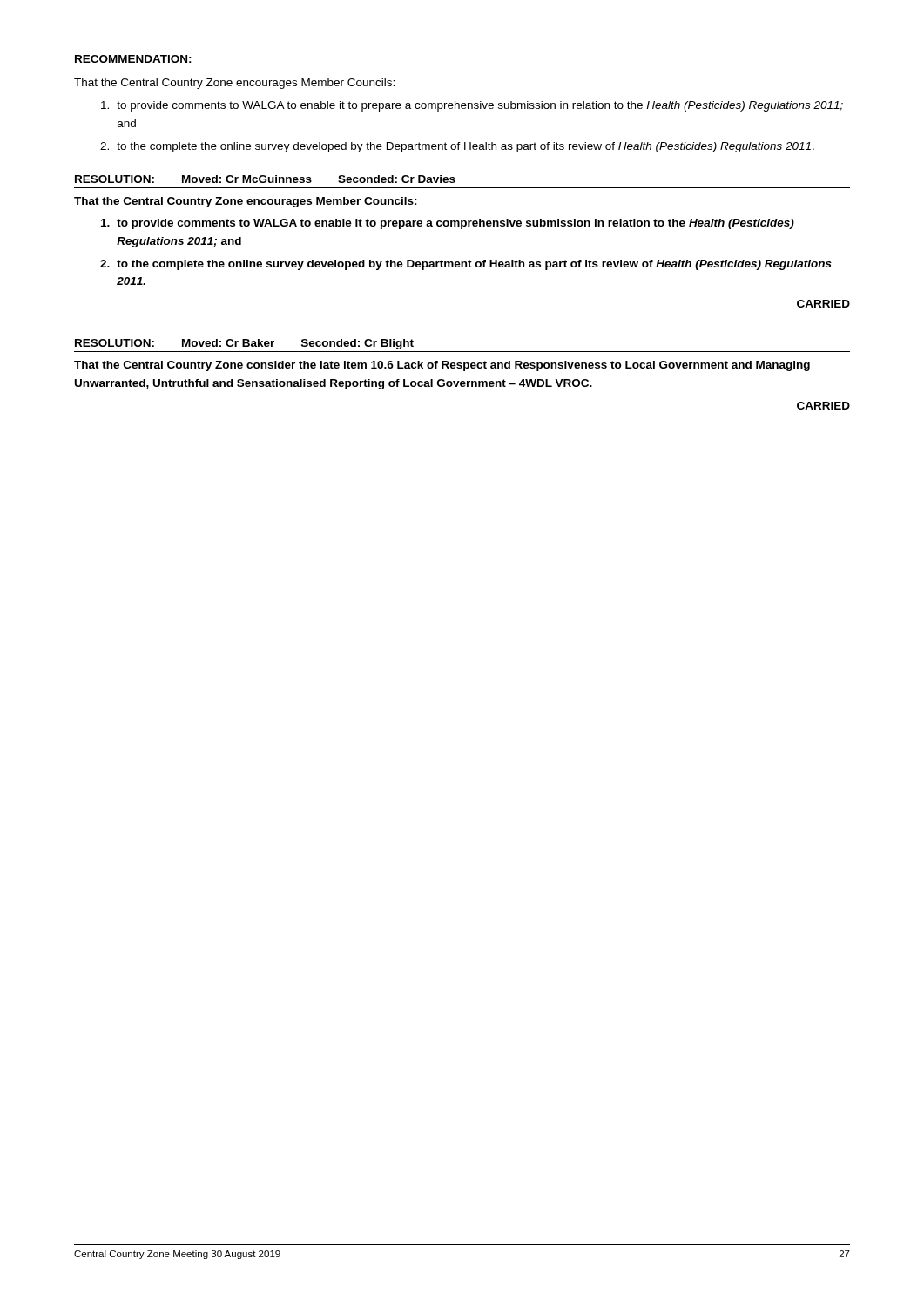Image resolution: width=924 pixels, height=1307 pixels.
Task: Find "RESOLUTION: Moved: Cr McGuinness Seconded: Cr Davies" on this page
Action: tap(462, 180)
